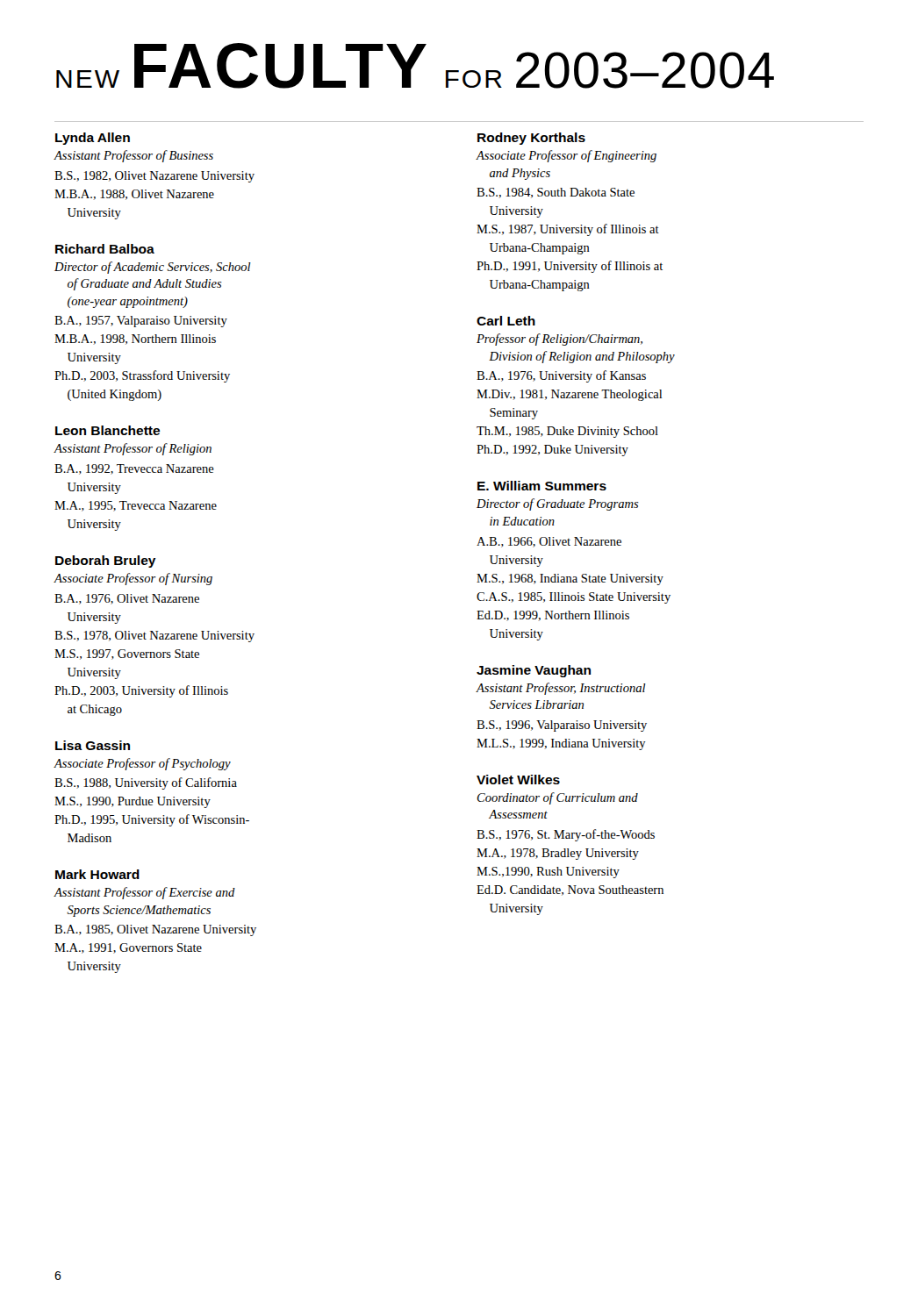
Task: Locate the list item that reads "Leon Blanchette Assistant"
Action: coord(108,430)
